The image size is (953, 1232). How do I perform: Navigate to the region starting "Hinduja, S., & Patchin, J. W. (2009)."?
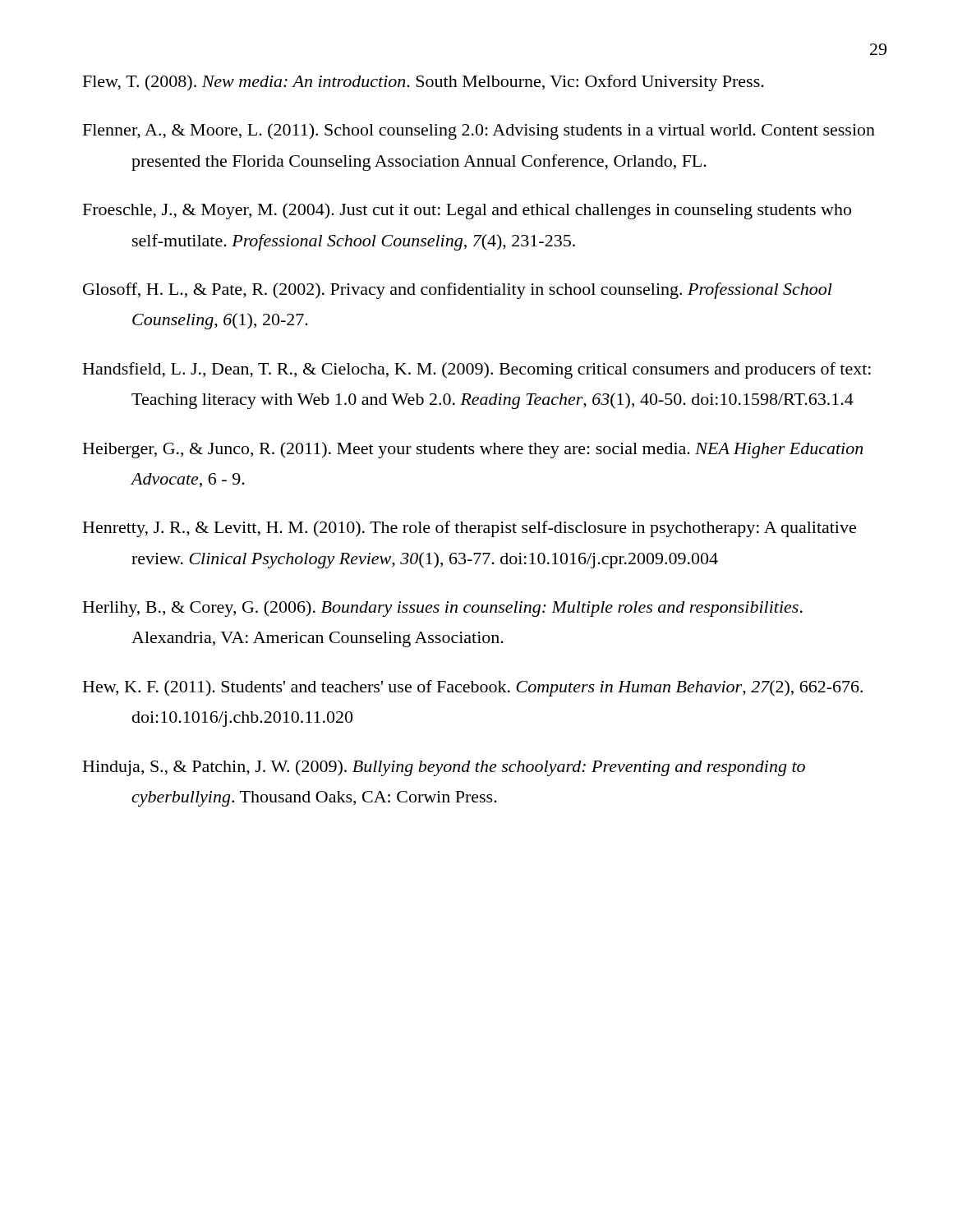444,781
